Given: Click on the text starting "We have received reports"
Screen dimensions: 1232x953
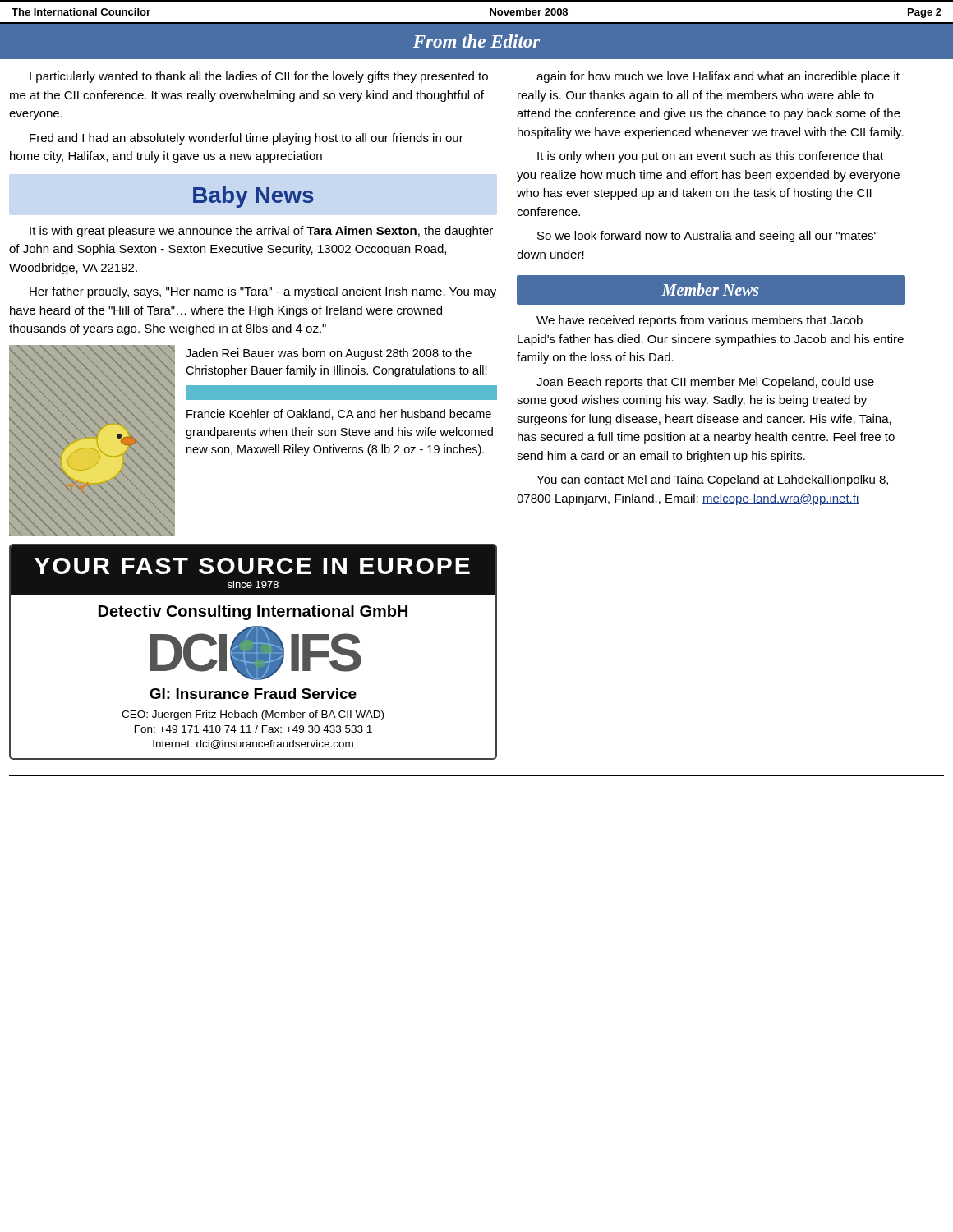Looking at the screenshot, I should click(x=711, y=409).
